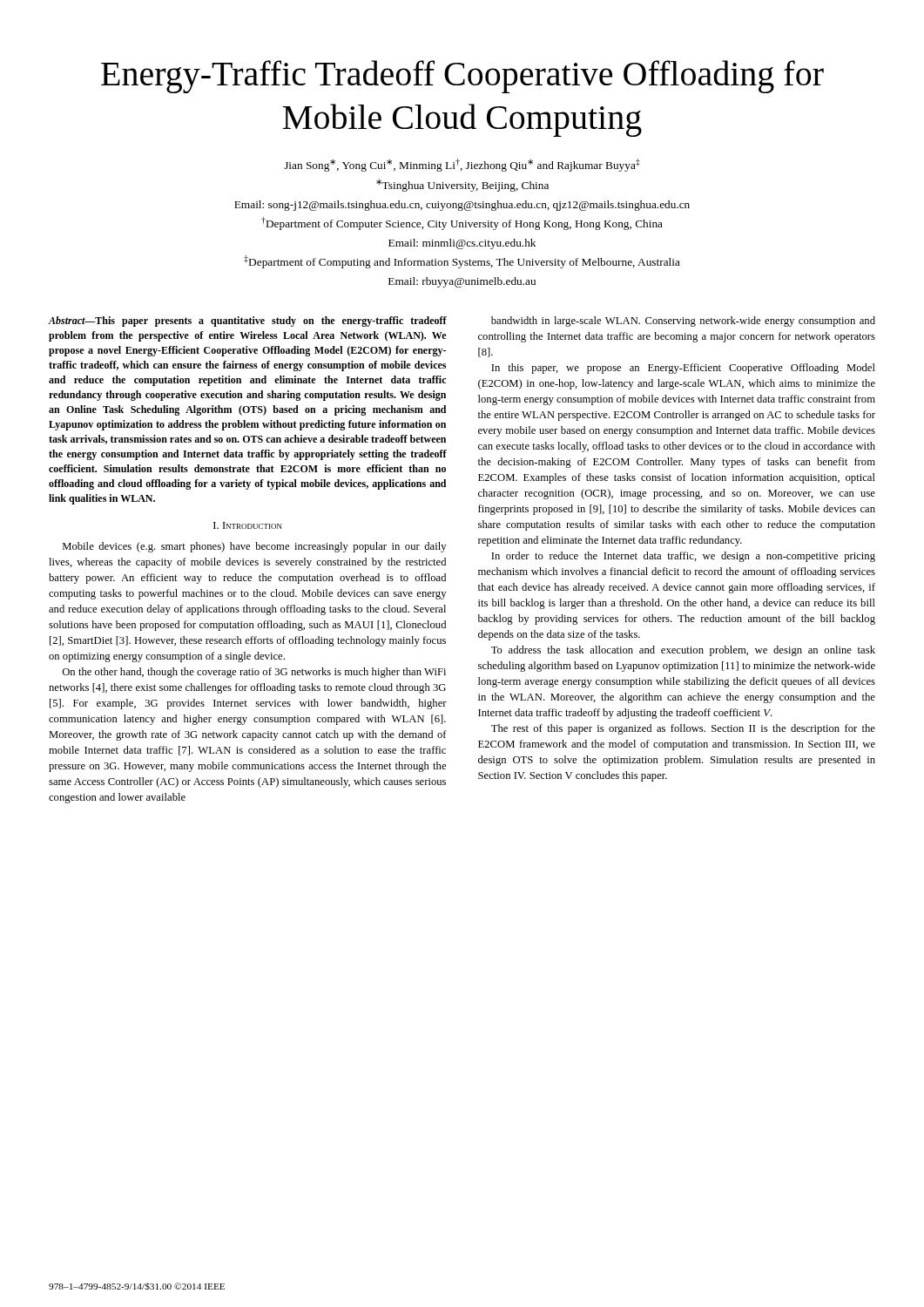This screenshot has width=924, height=1307.
Task: Select the text block with the text "Mobile devices (e.g. smart phones) have become"
Action: tap(248, 602)
